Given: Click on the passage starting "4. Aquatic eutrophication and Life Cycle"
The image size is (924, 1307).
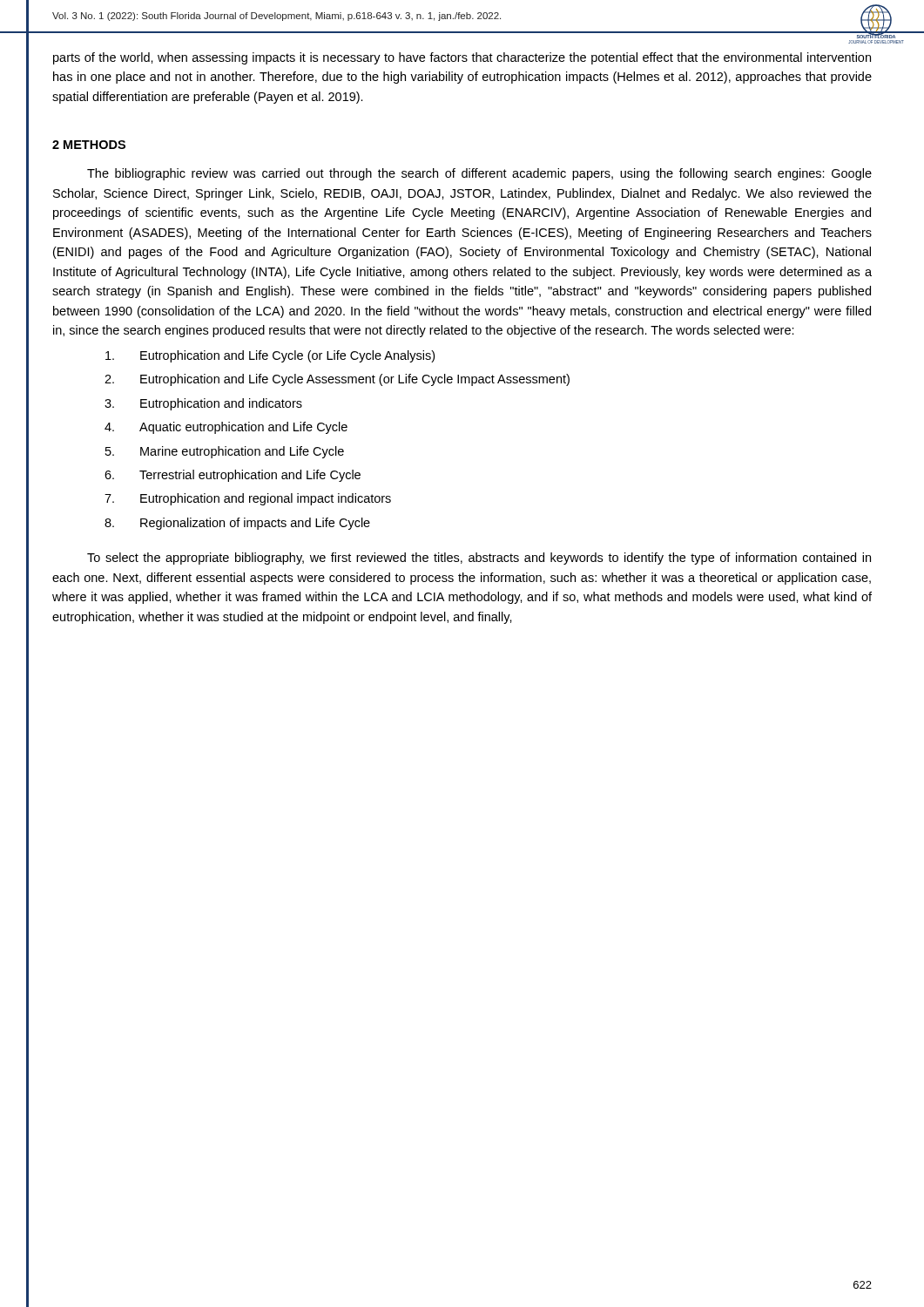Looking at the screenshot, I should pyautogui.click(x=226, y=428).
